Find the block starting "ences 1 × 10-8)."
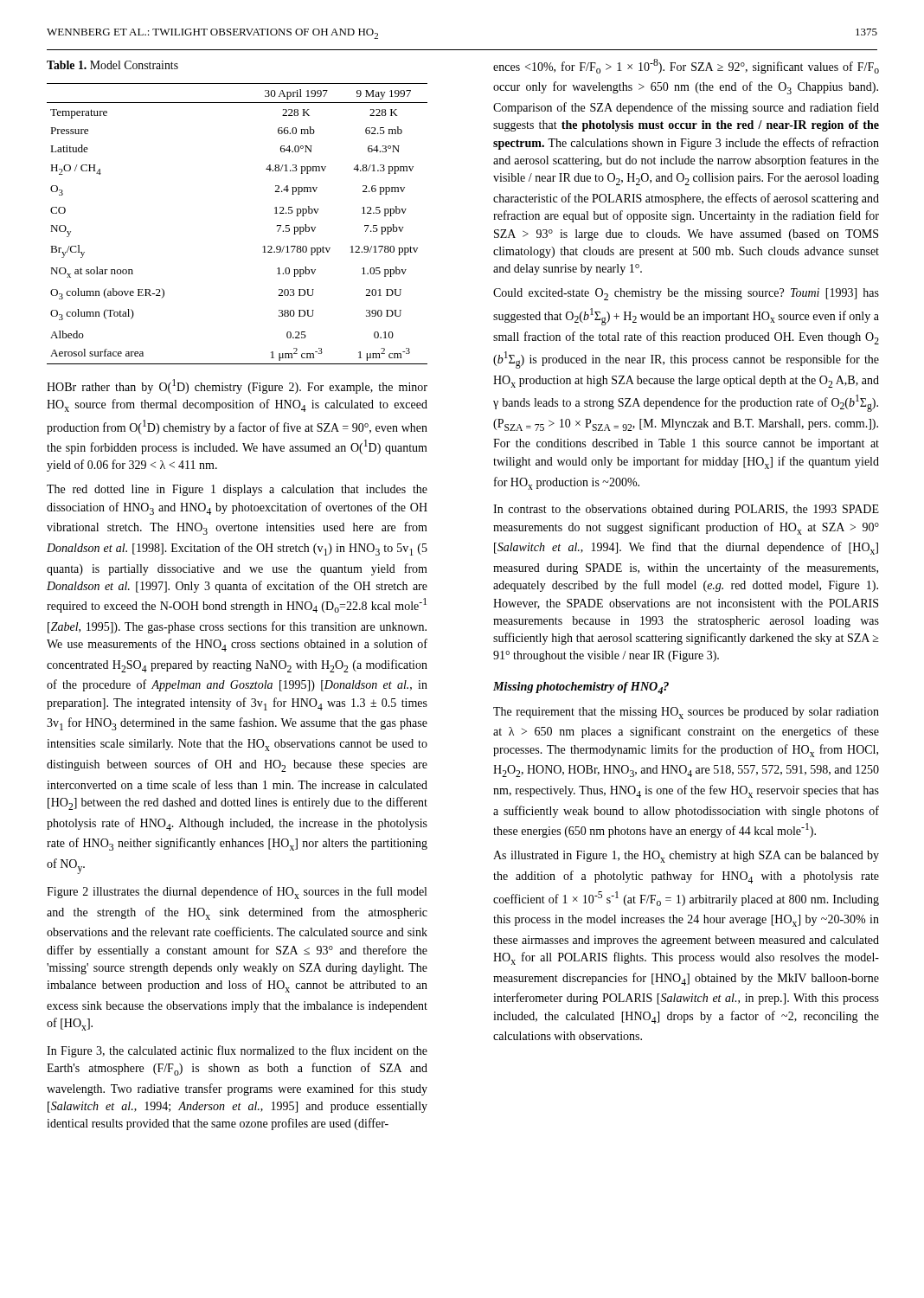This screenshot has width=924, height=1298. coord(686,166)
